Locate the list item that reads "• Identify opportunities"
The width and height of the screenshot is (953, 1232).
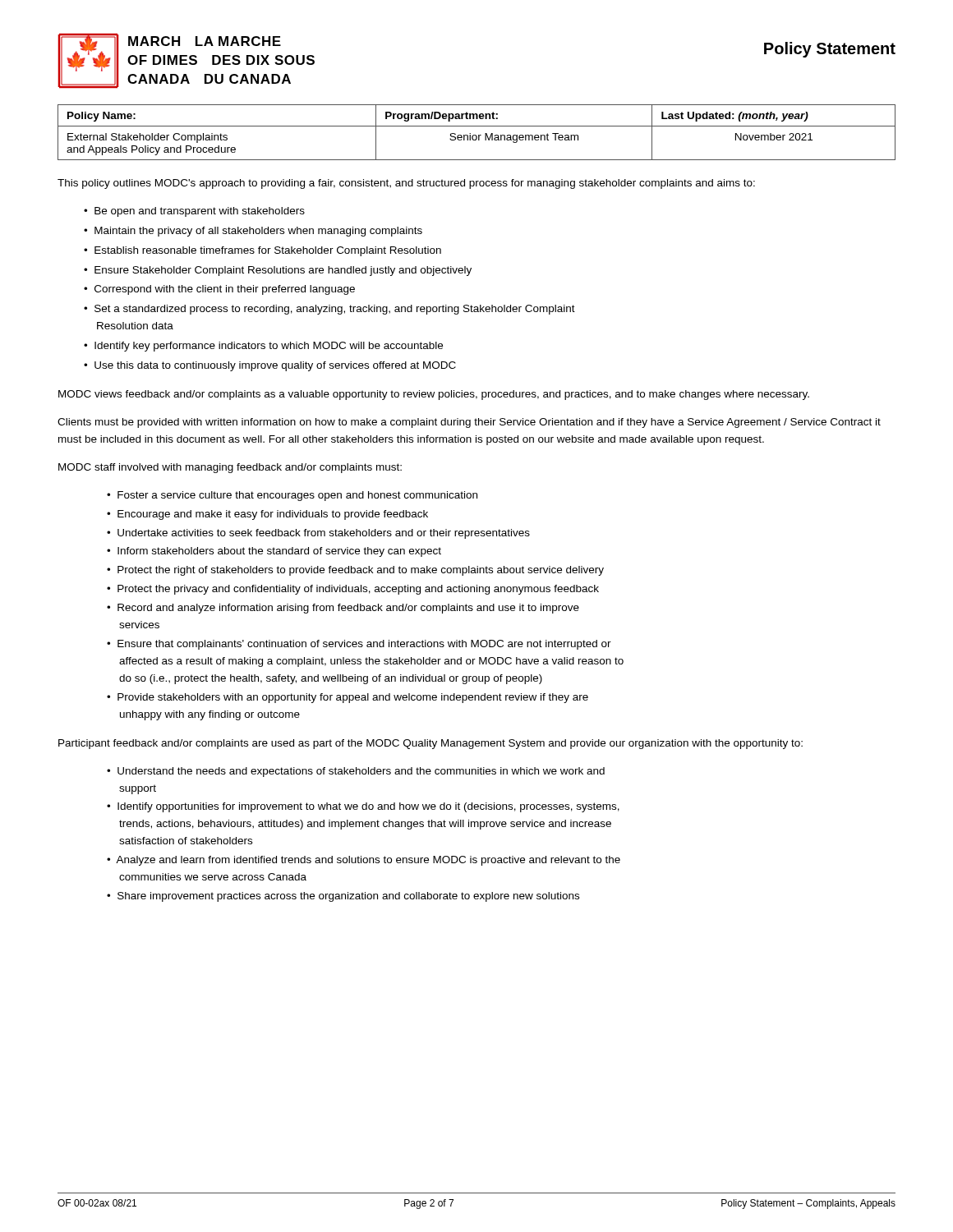tap(363, 824)
